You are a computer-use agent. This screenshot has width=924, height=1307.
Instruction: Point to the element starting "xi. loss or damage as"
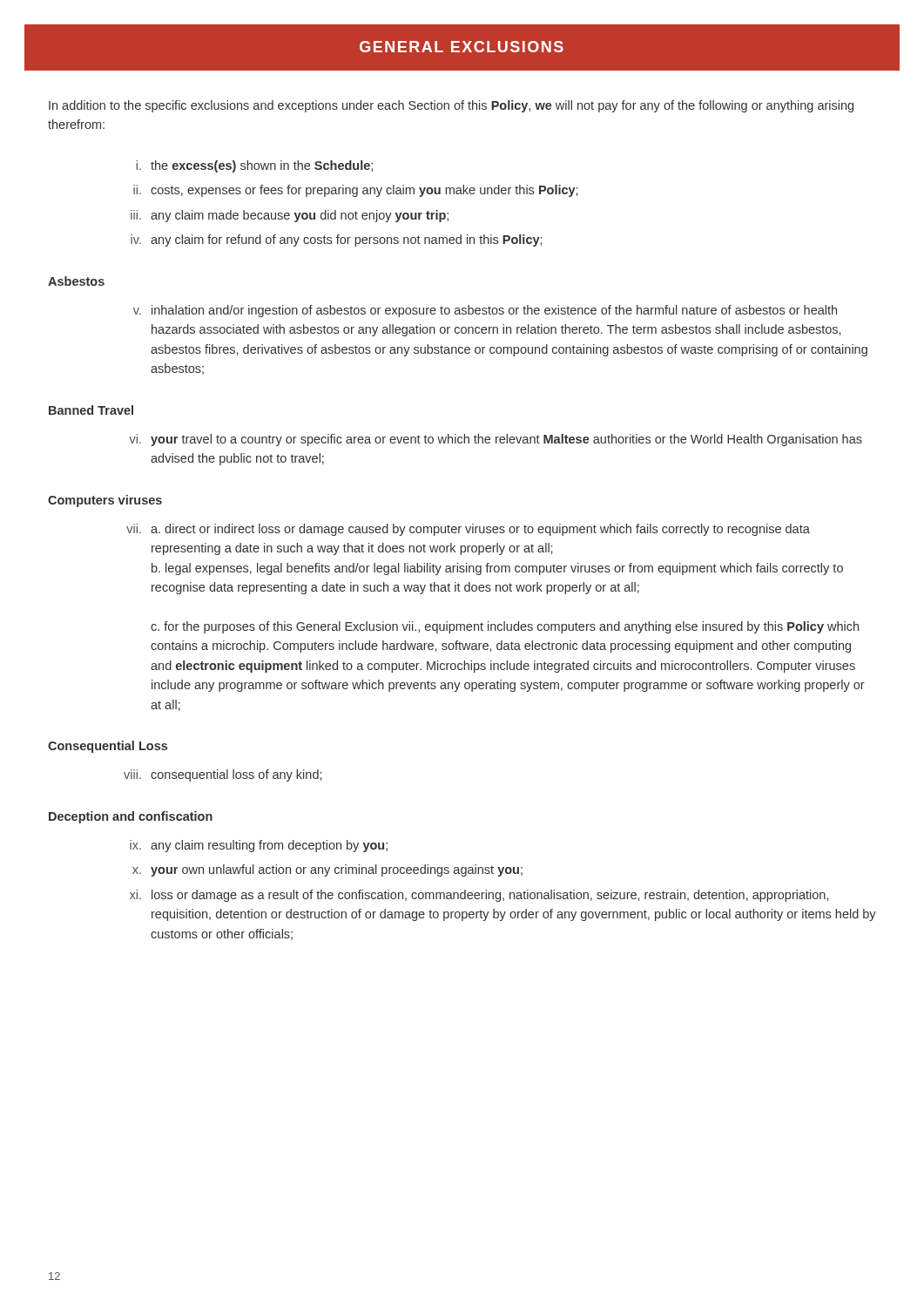coord(488,914)
